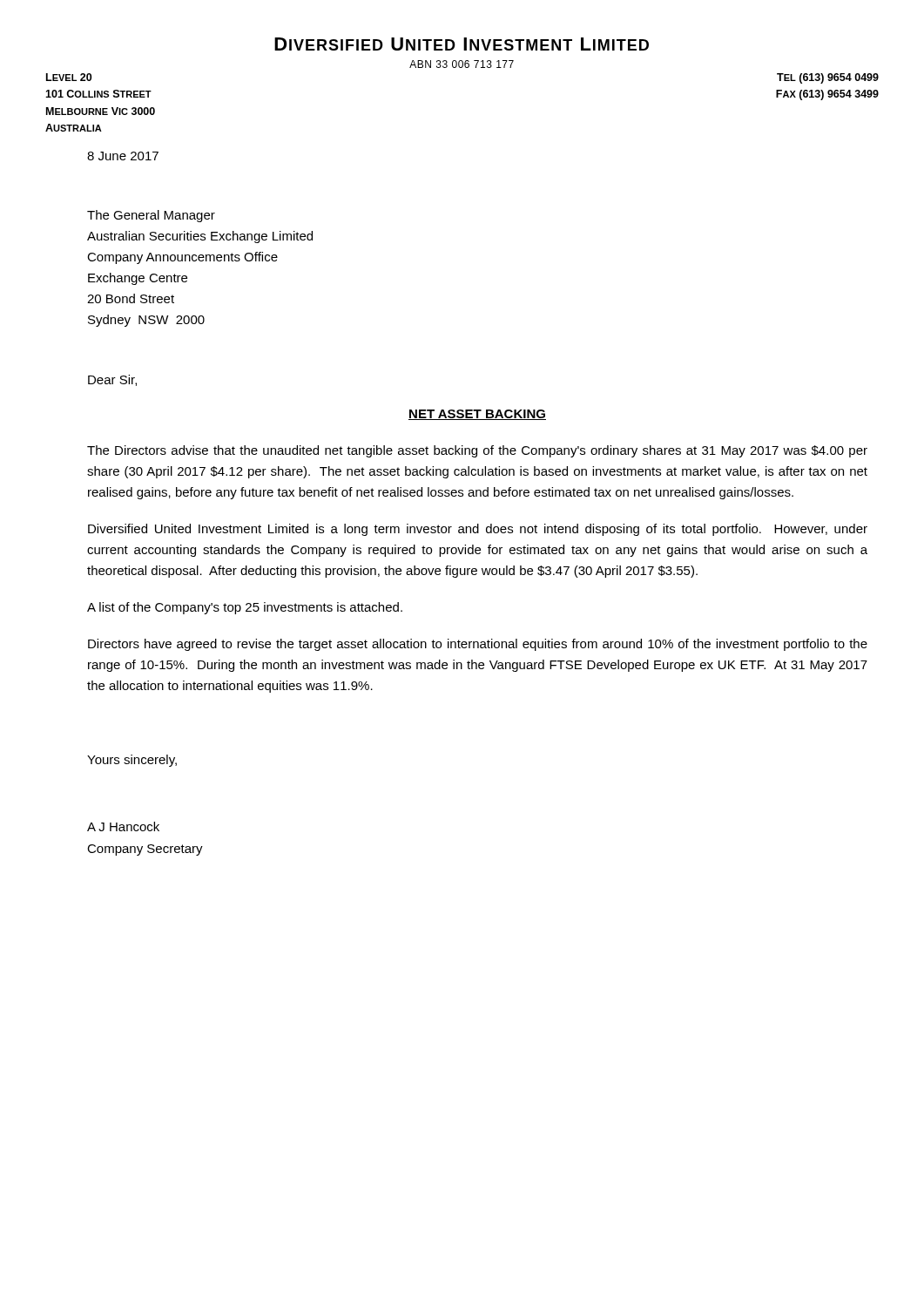The height and width of the screenshot is (1307, 924).
Task: Click the section header
Action: pos(477,413)
